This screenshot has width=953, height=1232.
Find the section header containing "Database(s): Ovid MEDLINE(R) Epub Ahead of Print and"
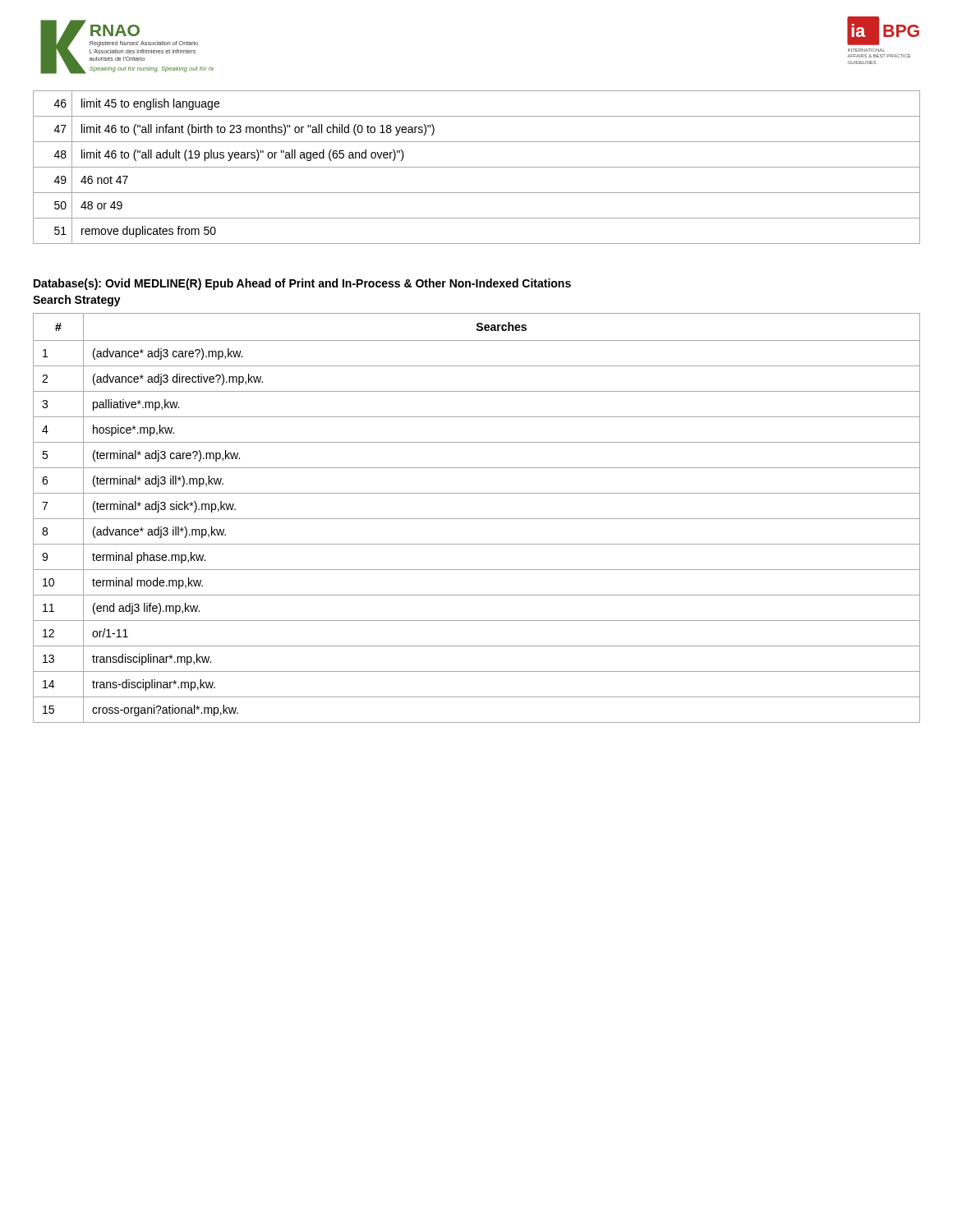[302, 283]
